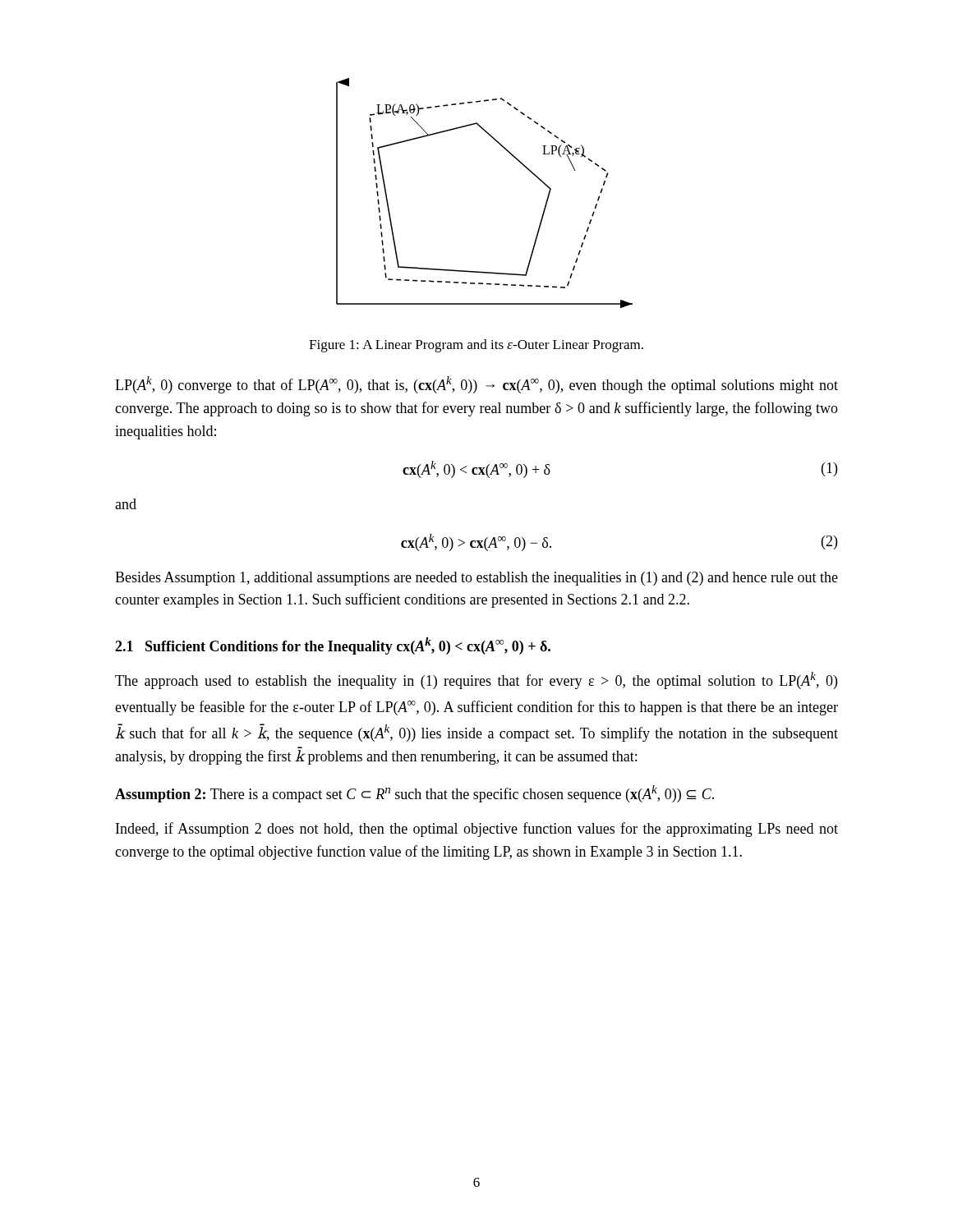Select the text block starting "The approach used to establish the"
The width and height of the screenshot is (953, 1232).
476,717
